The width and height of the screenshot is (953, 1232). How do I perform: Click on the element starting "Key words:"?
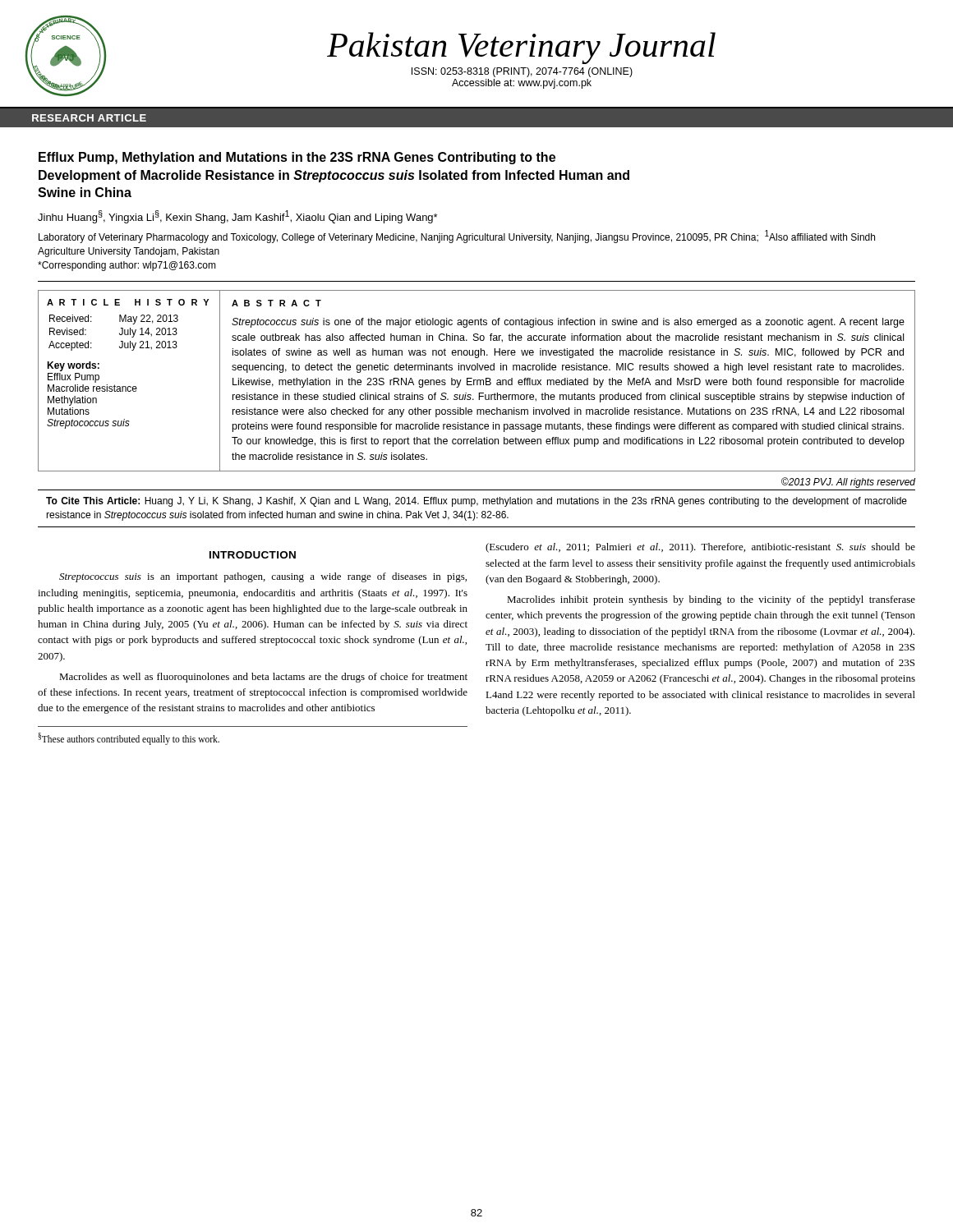(x=73, y=365)
